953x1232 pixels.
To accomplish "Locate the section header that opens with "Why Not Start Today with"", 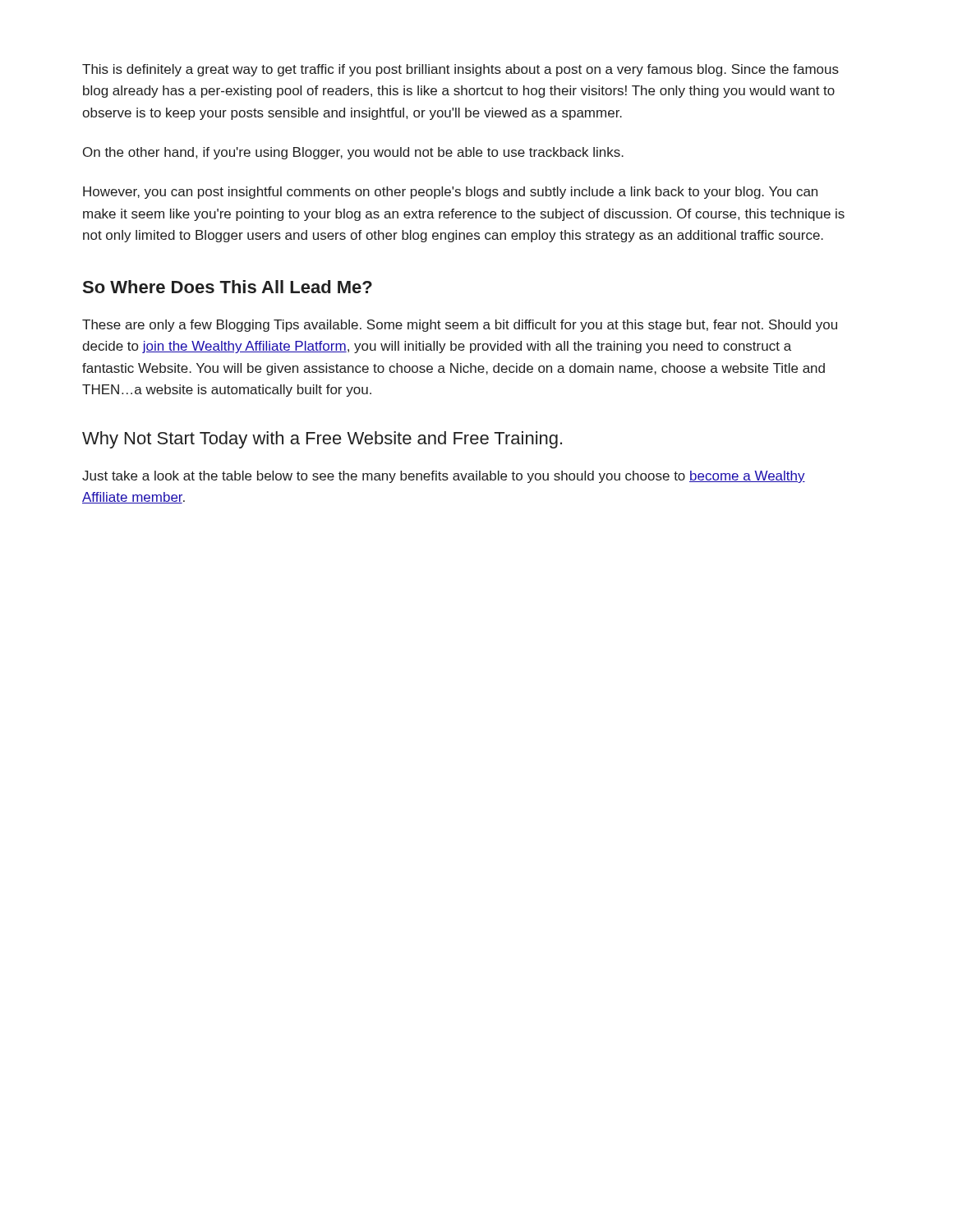I will point(323,438).
